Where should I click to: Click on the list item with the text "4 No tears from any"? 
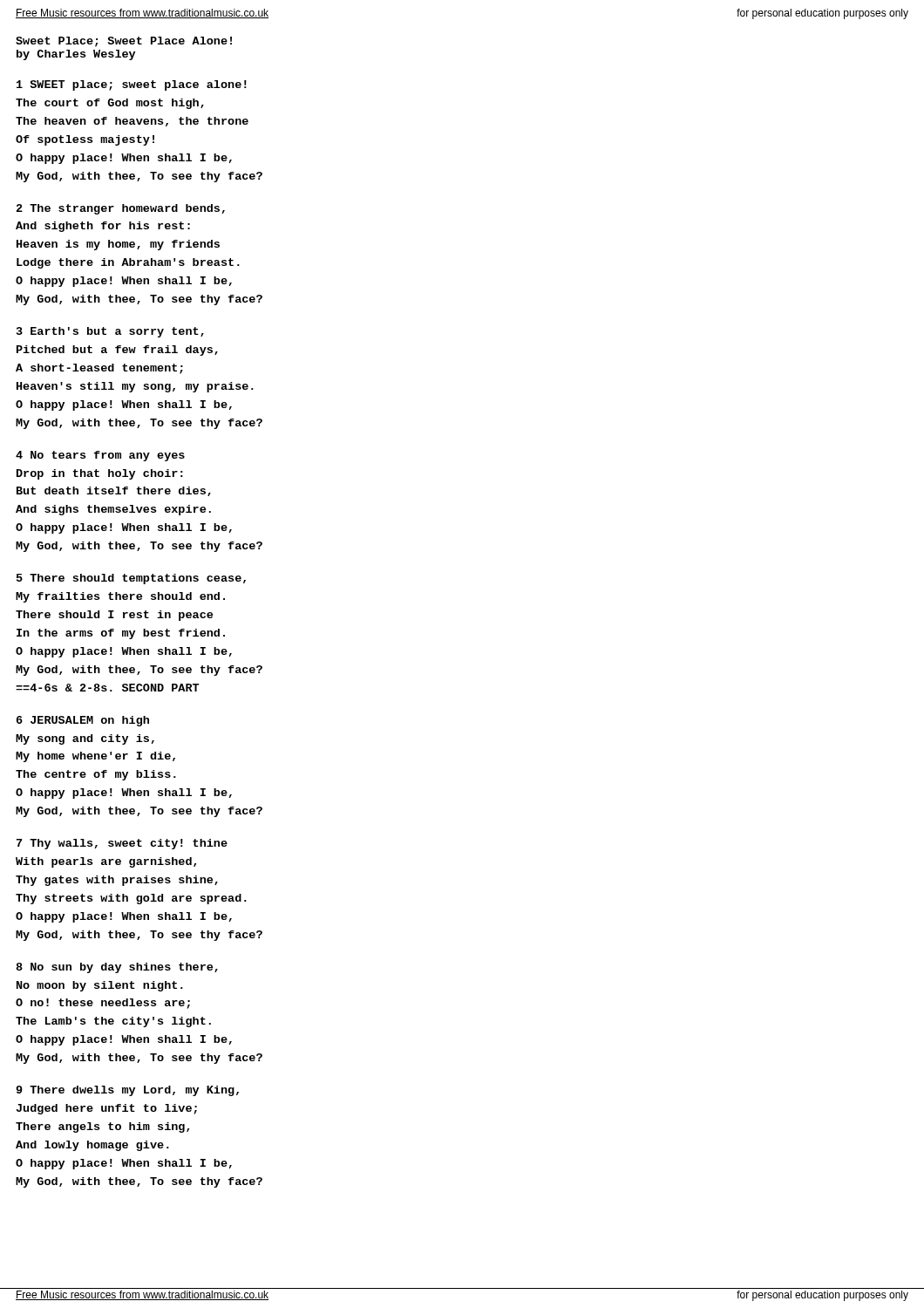[x=139, y=501]
